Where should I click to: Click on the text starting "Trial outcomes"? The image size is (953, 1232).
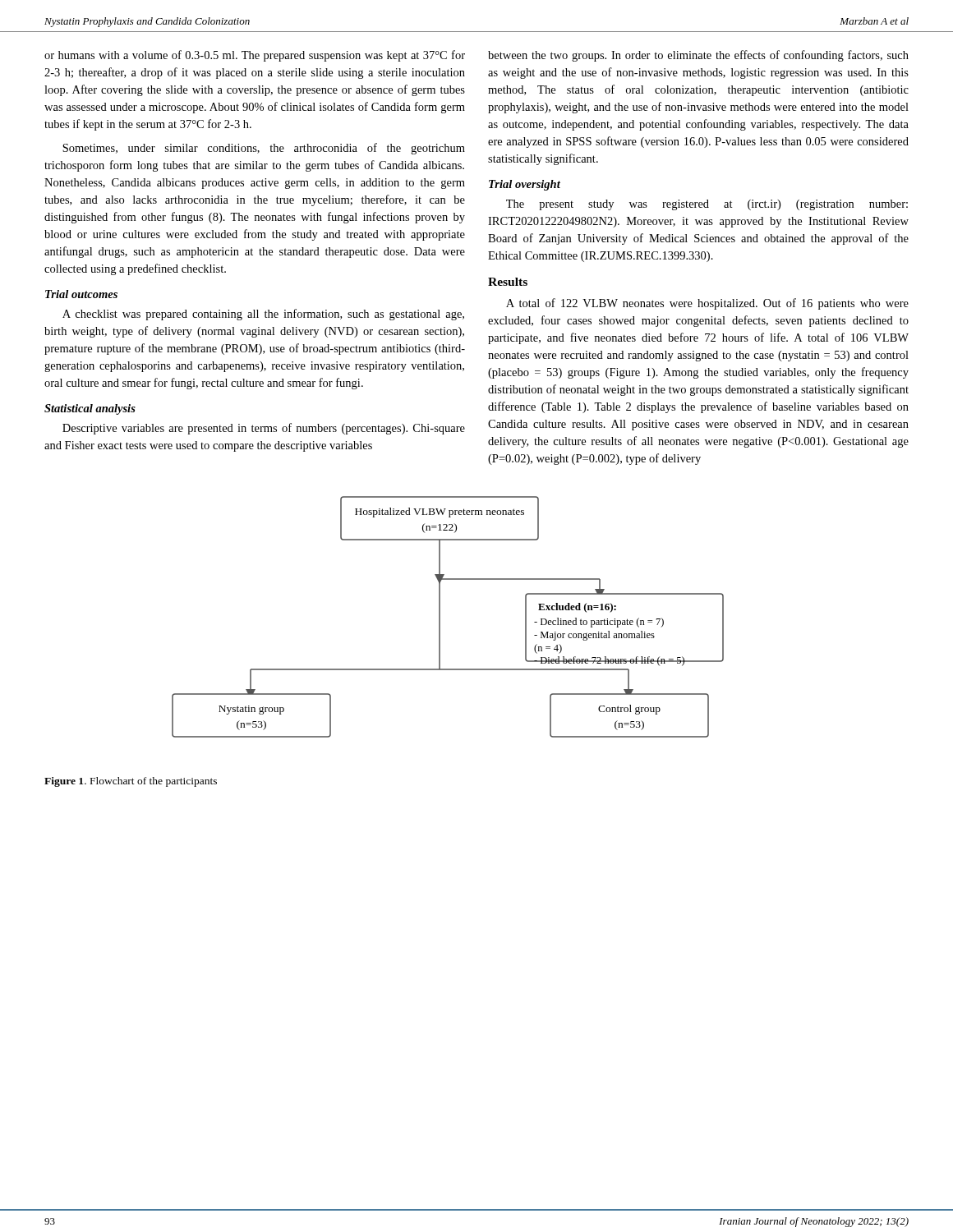[81, 294]
